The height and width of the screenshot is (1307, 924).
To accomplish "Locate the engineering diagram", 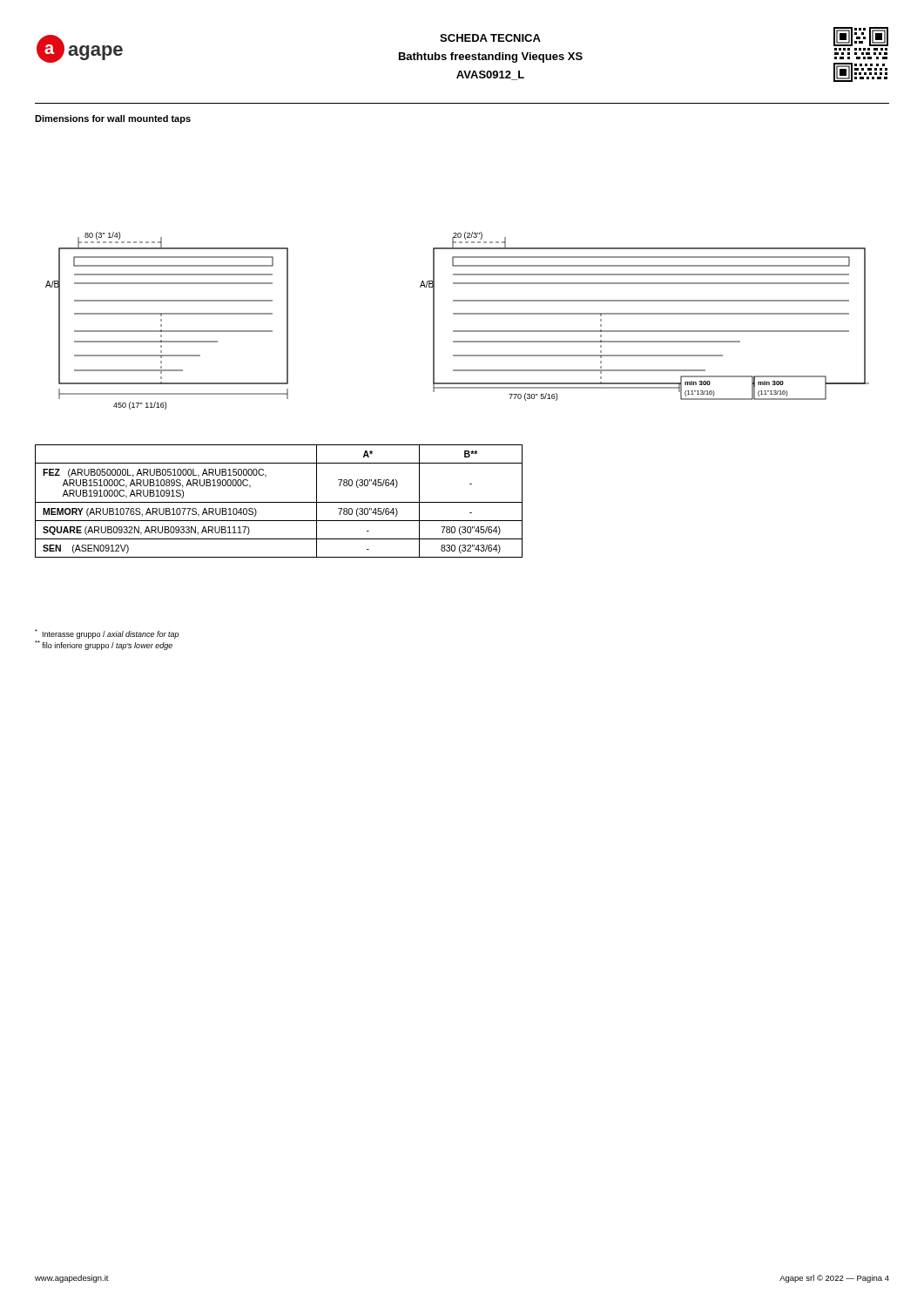I will [462, 279].
